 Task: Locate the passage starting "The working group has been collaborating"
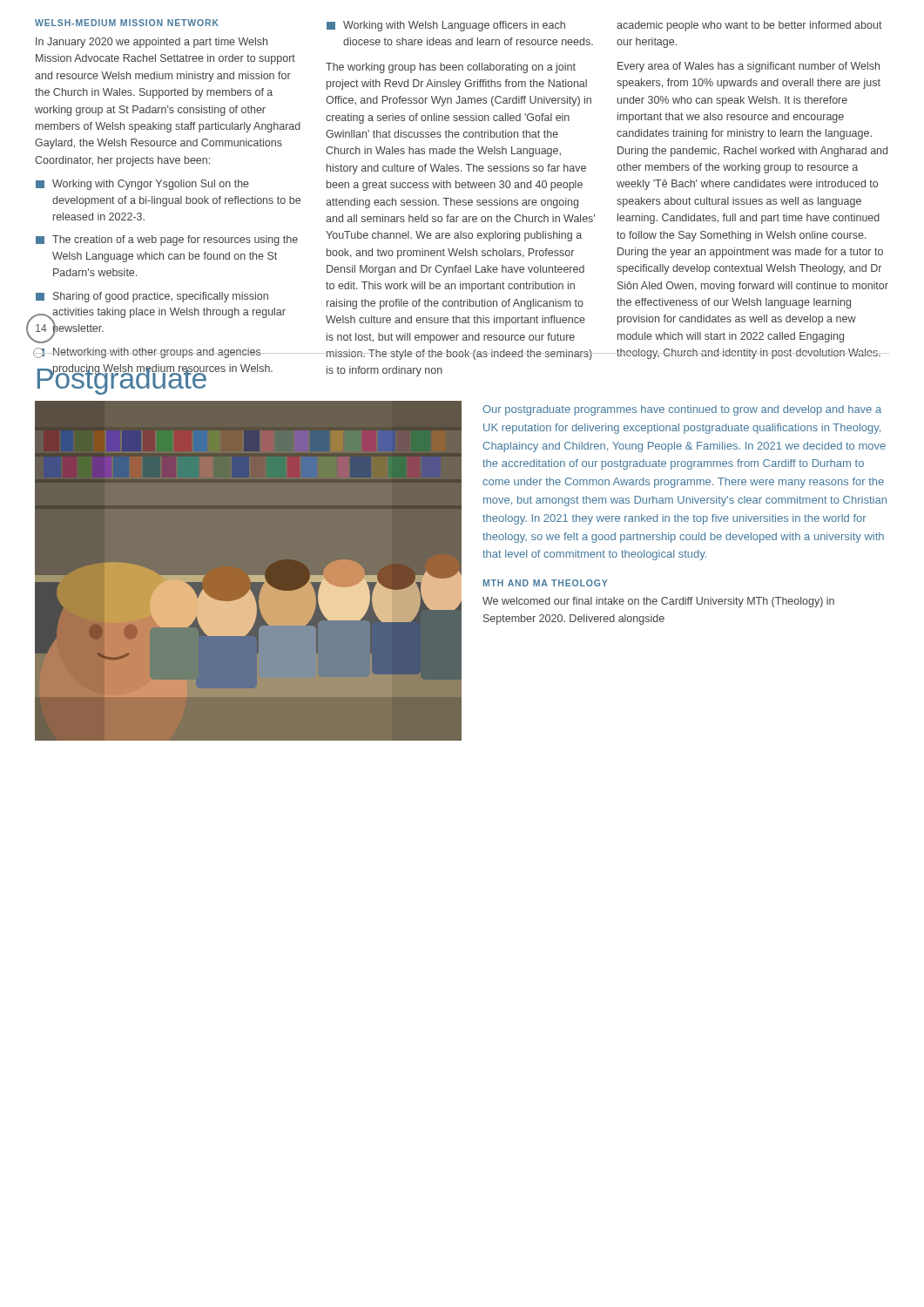click(461, 219)
